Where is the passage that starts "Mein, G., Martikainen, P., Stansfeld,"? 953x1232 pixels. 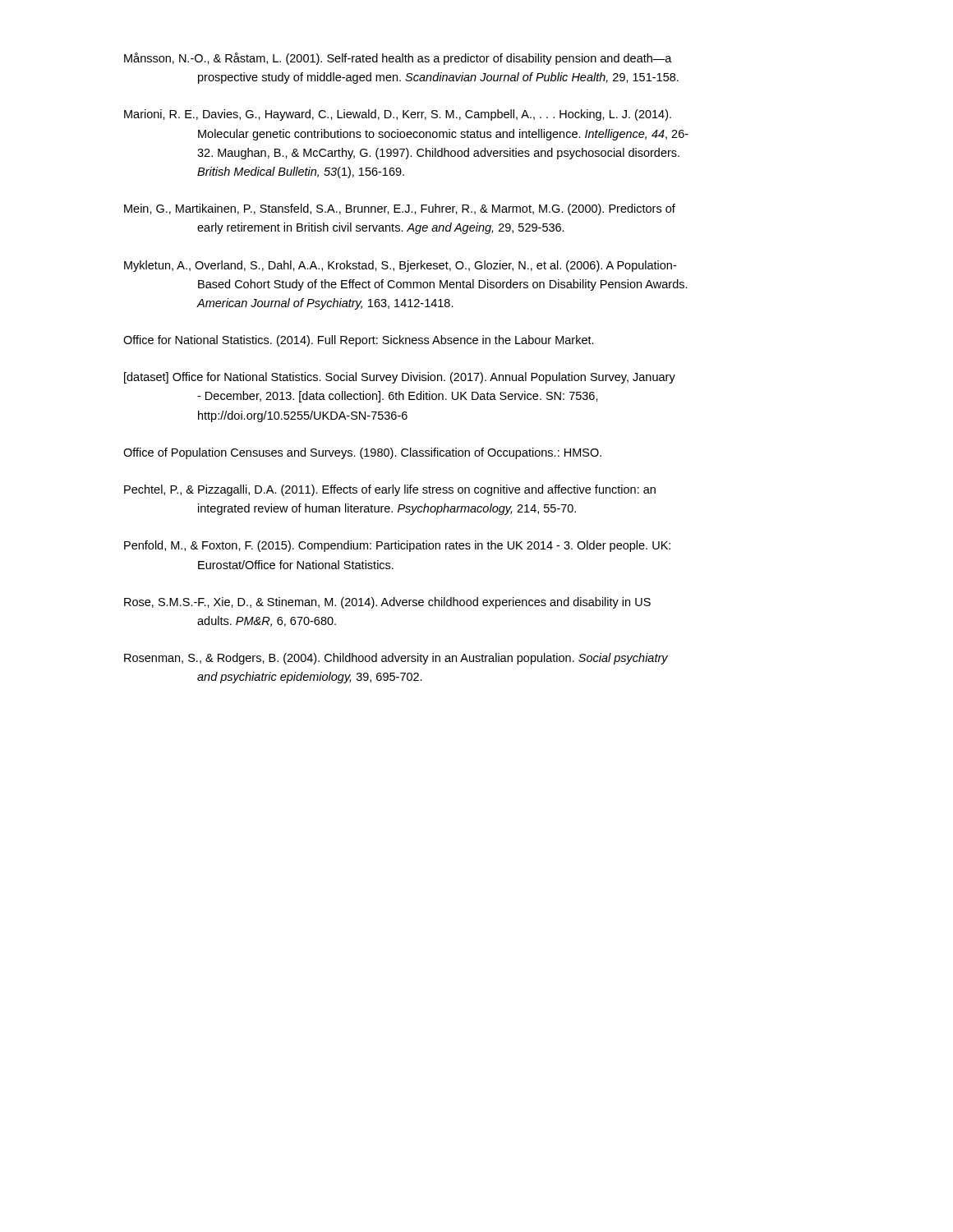(x=497, y=220)
